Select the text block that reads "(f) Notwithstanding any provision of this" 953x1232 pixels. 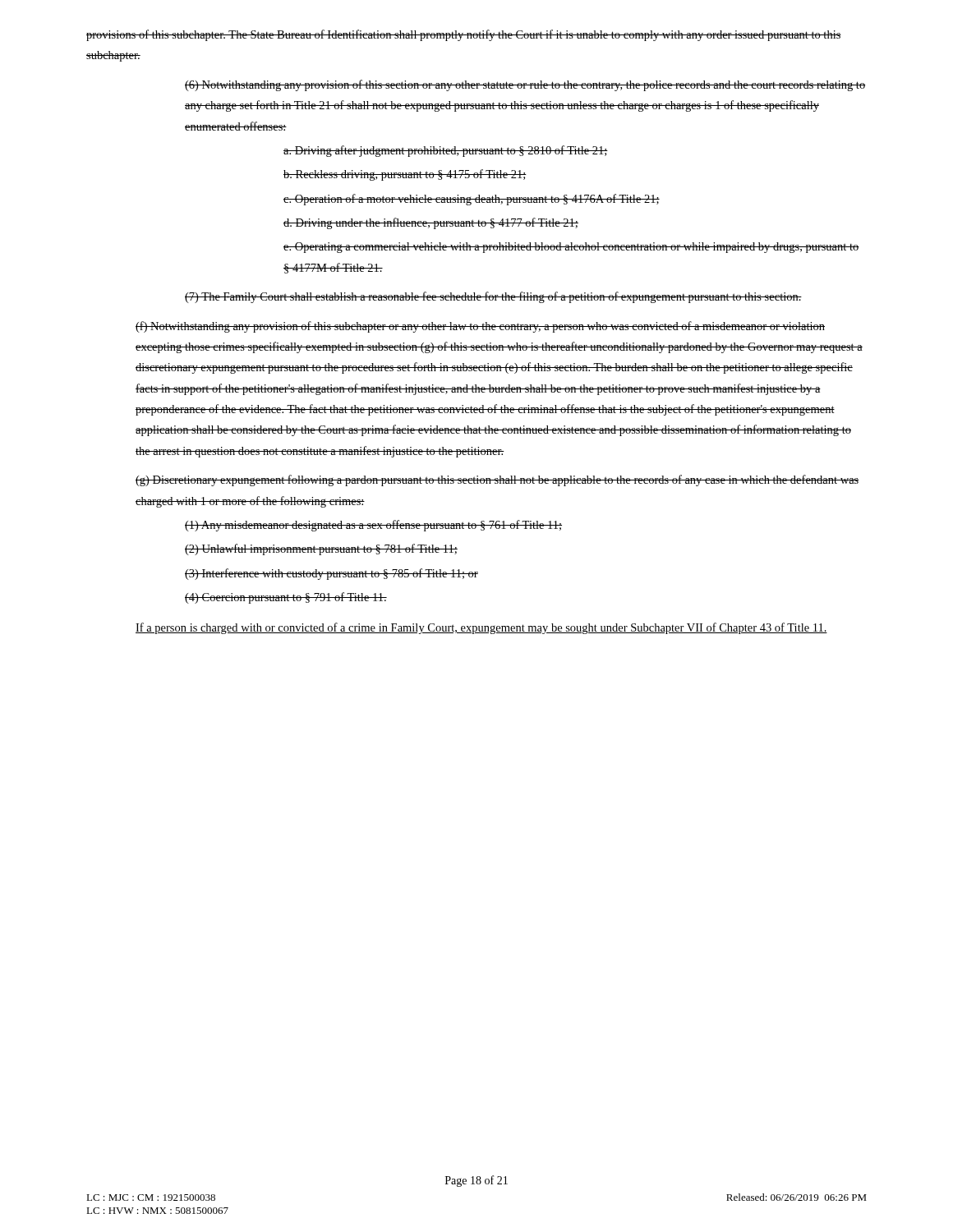(x=476, y=389)
